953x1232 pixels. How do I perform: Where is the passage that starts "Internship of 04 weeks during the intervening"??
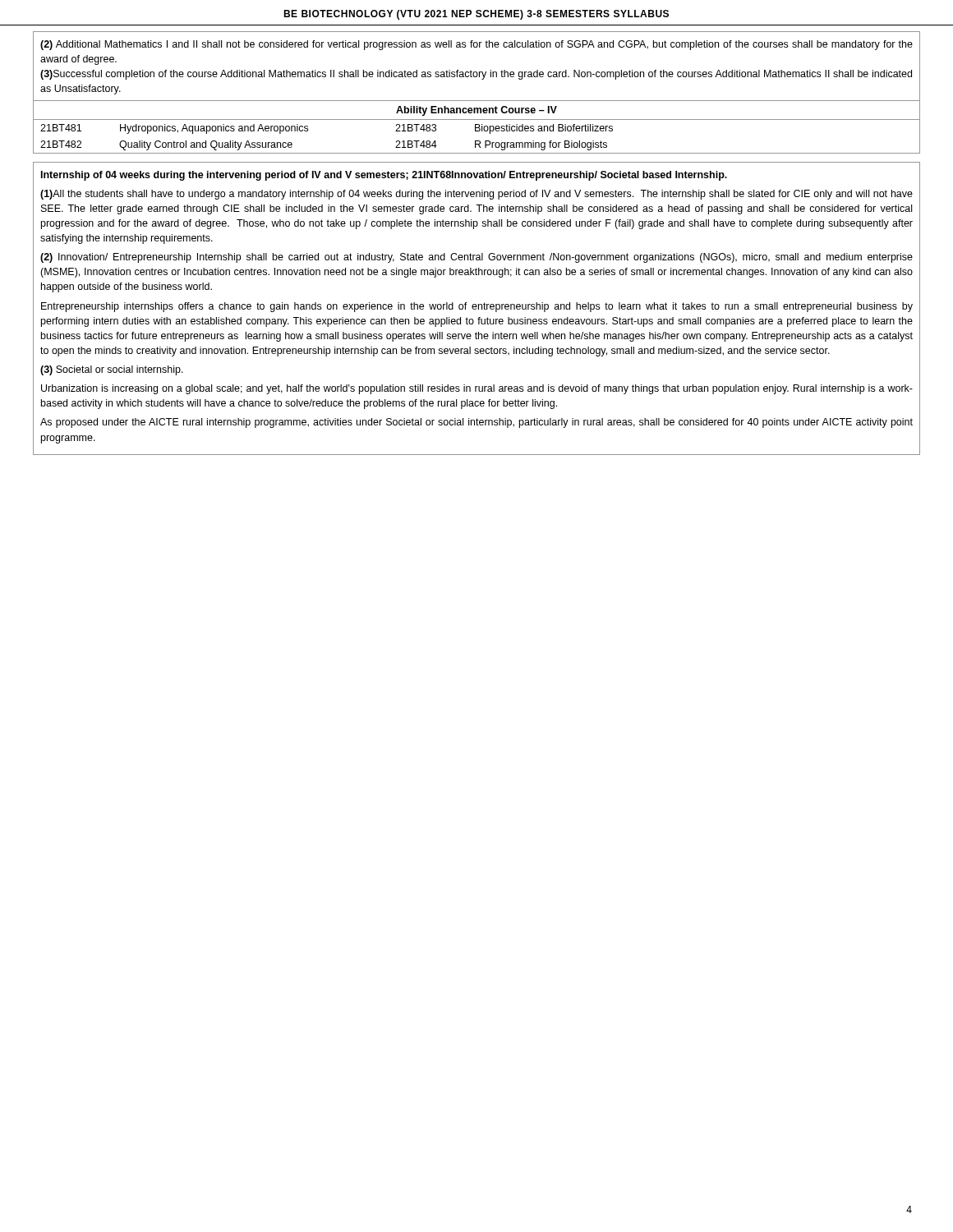pos(476,306)
